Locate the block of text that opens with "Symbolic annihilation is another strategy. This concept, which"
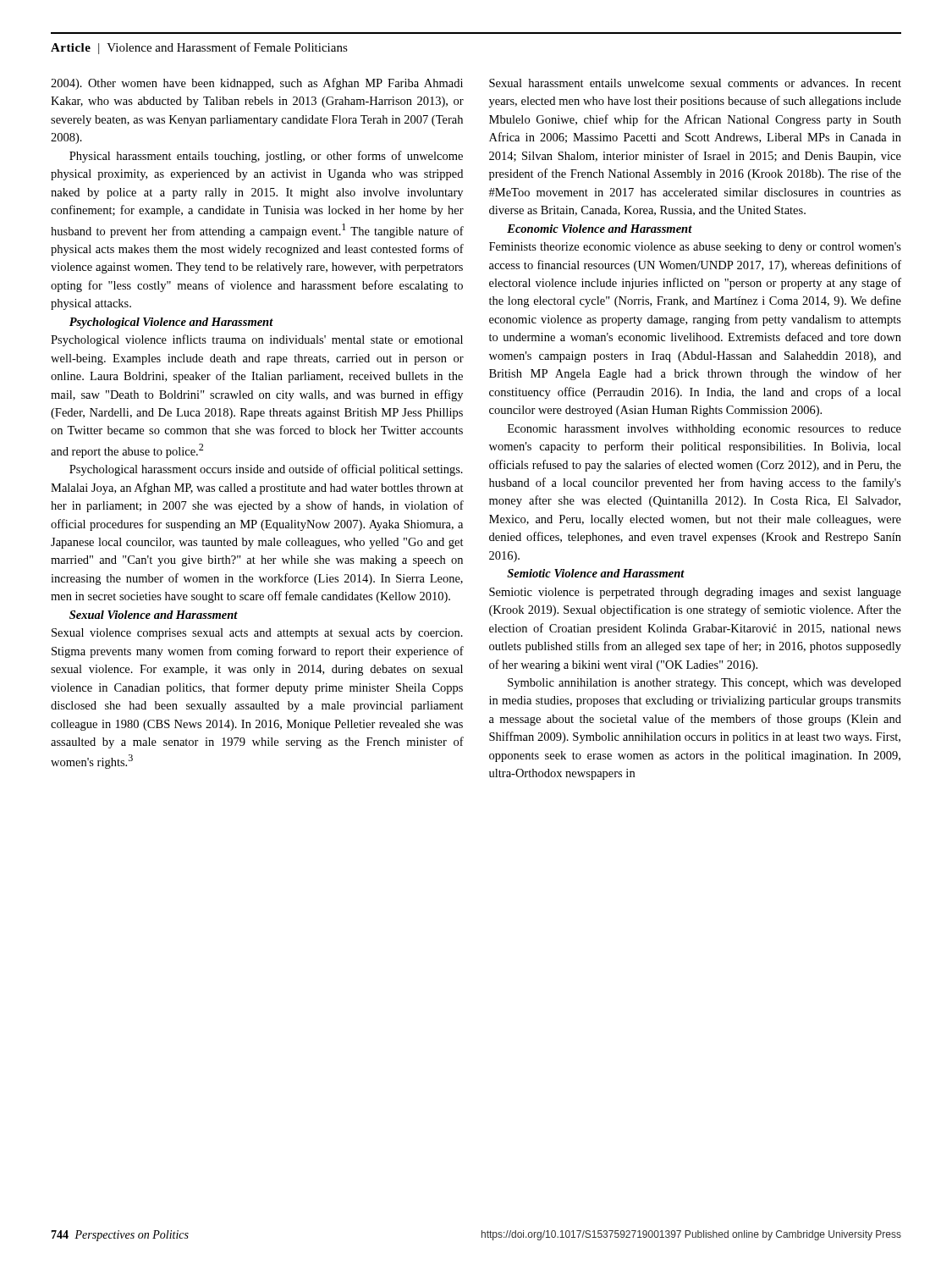This screenshot has width=952, height=1270. [695, 728]
